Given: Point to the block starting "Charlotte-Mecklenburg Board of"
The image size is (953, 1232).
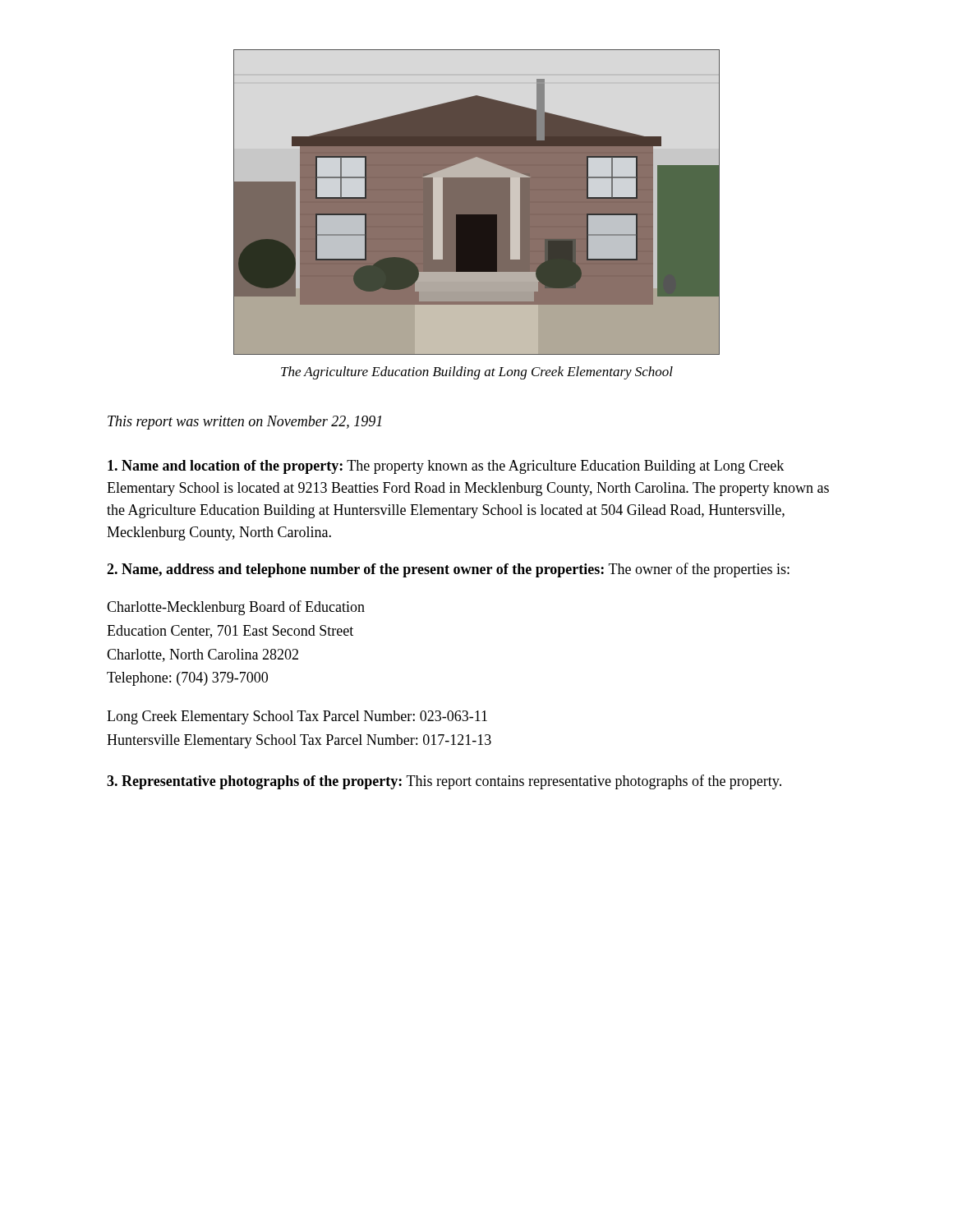Looking at the screenshot, I should [236, 642].
